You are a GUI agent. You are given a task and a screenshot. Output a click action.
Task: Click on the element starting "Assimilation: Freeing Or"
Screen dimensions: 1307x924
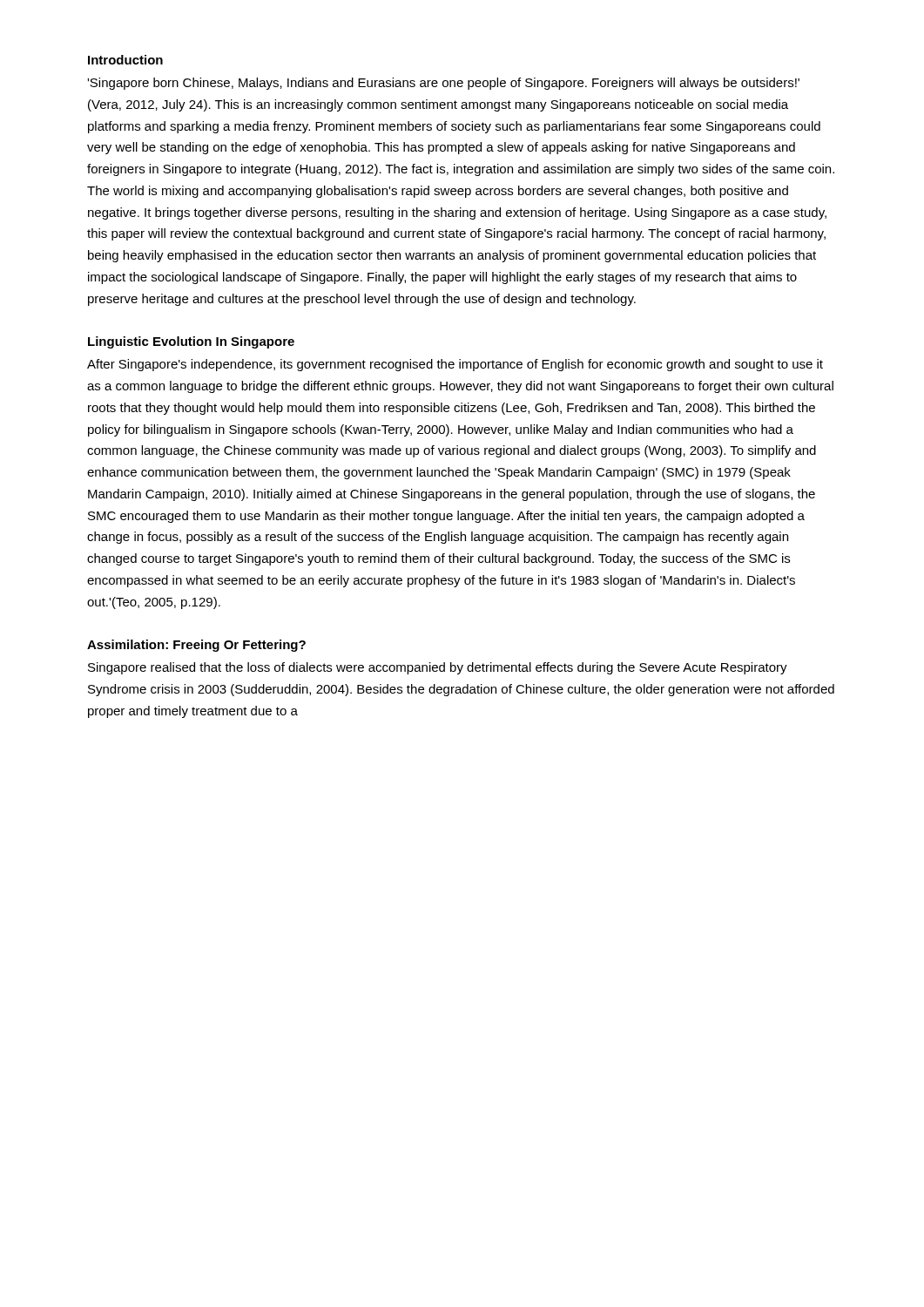coord(197,645)
